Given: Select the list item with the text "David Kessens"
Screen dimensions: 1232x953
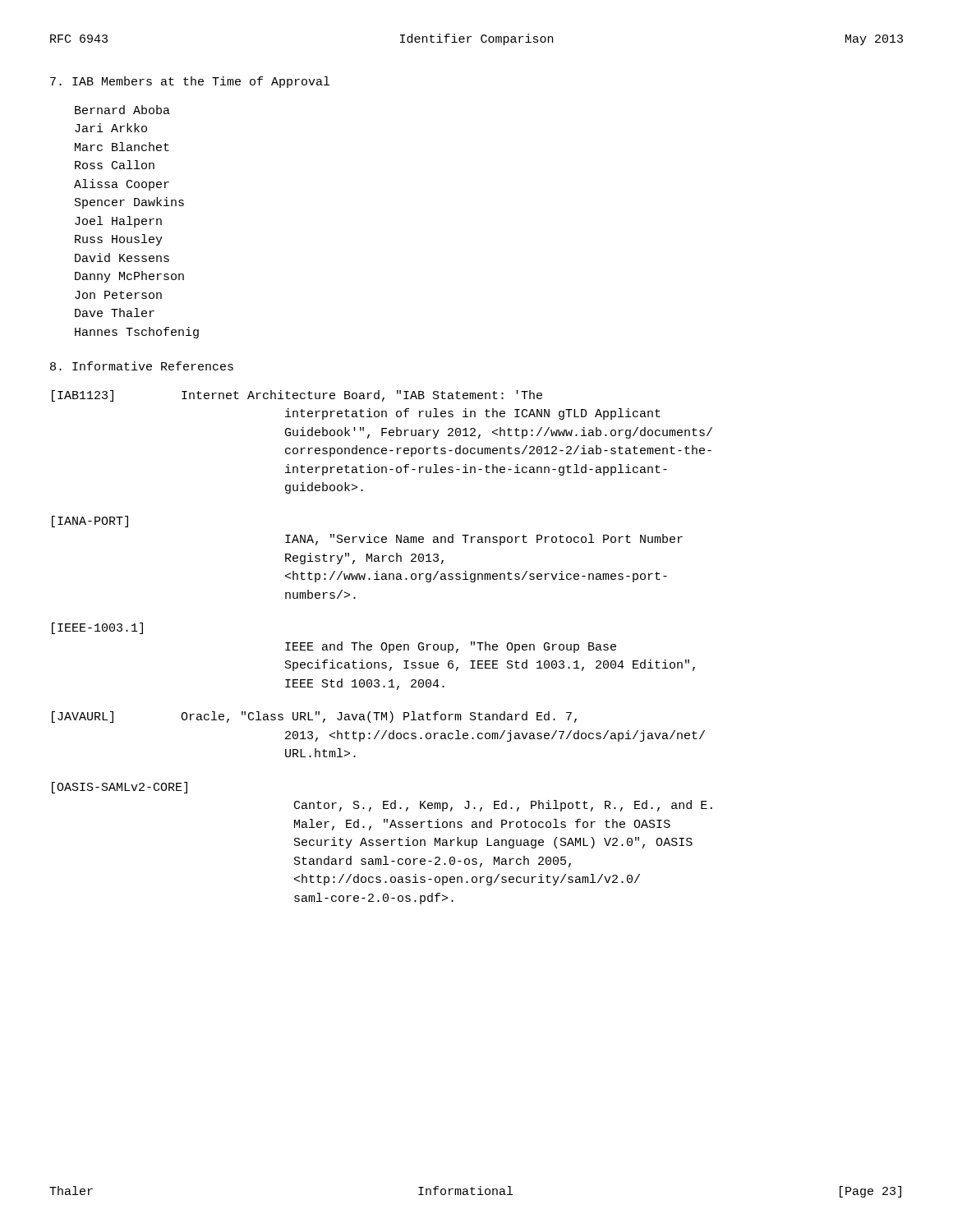Looking at the screenshot, I should pos(122,259).
